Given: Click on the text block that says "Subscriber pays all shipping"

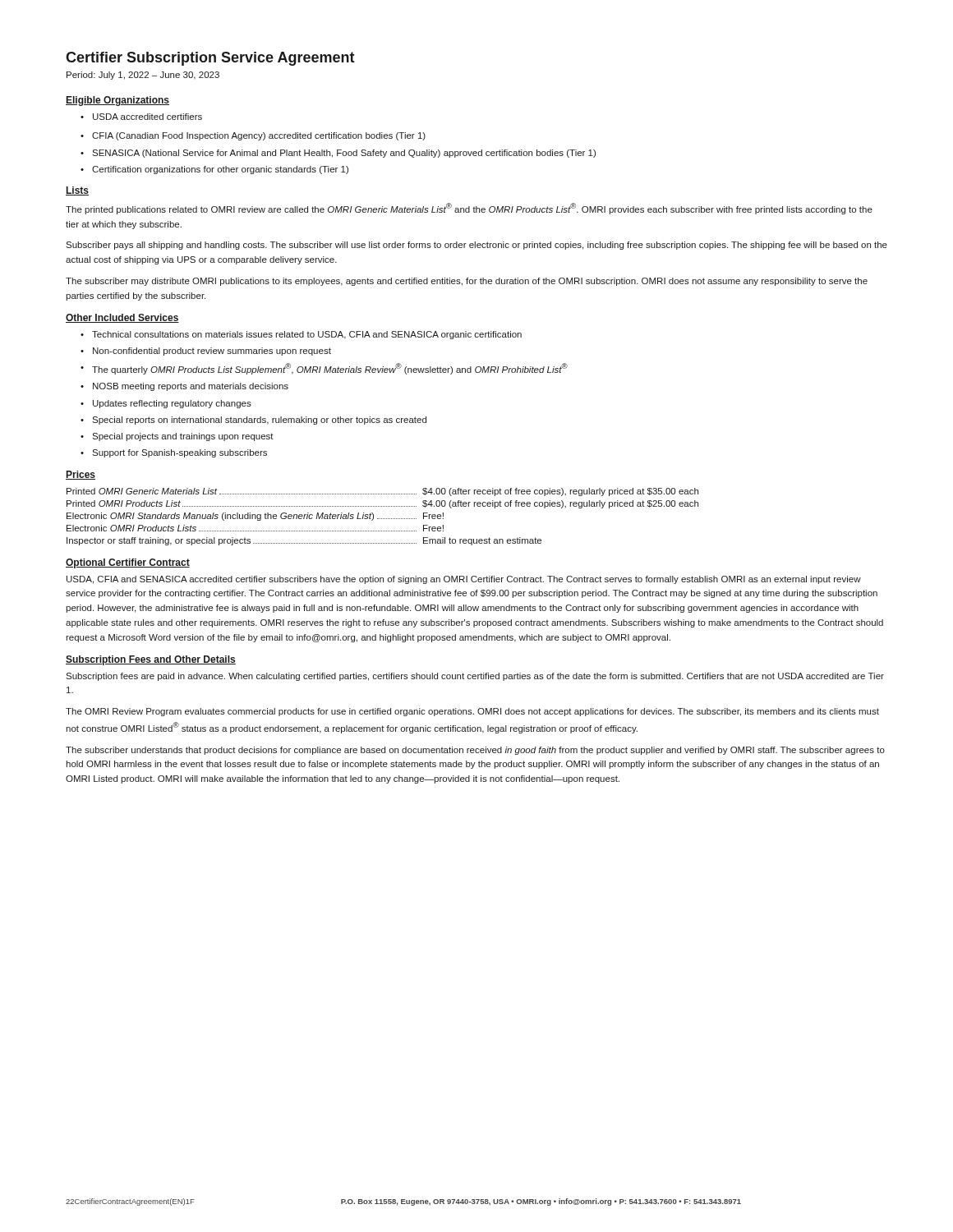Looking at the screenshot, I should pyautogui.click(x=476, y=252).
